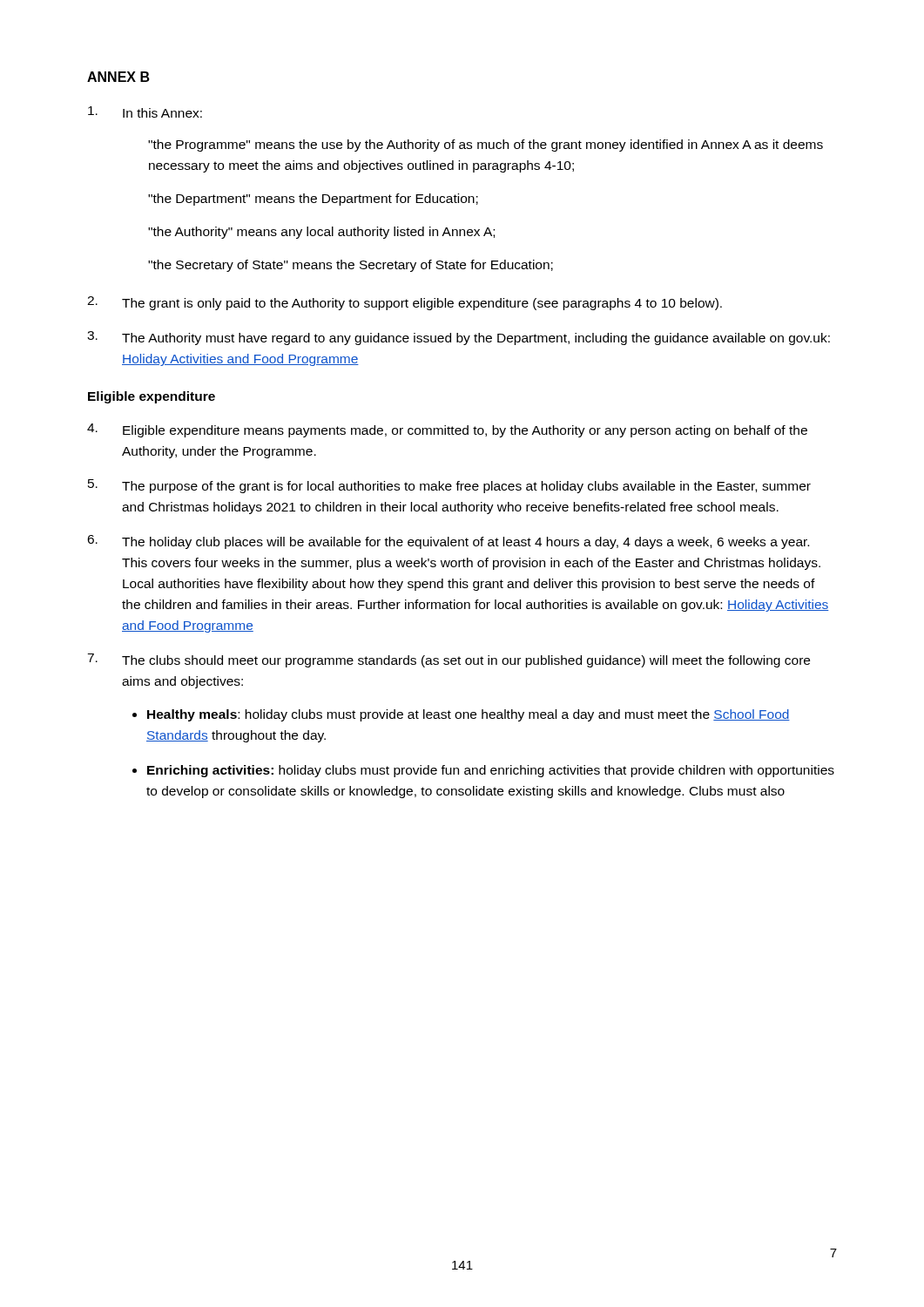Select the section header with the text "ANNEX B"
This screenshot has height=1307, width=924.
tap(118, 77)
